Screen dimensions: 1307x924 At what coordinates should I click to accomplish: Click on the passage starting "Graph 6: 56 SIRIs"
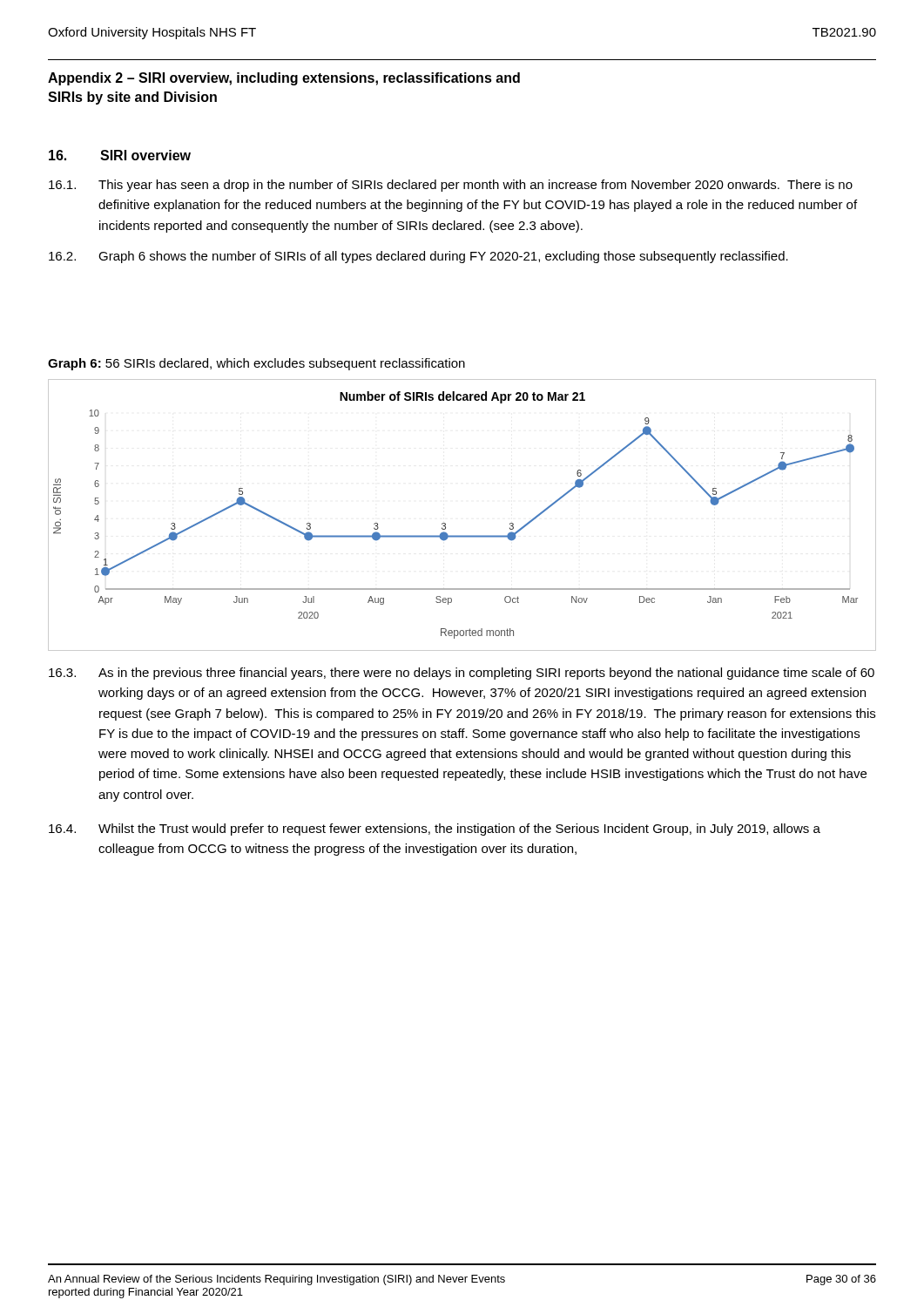pyautogui.click(x=257, y=363)
